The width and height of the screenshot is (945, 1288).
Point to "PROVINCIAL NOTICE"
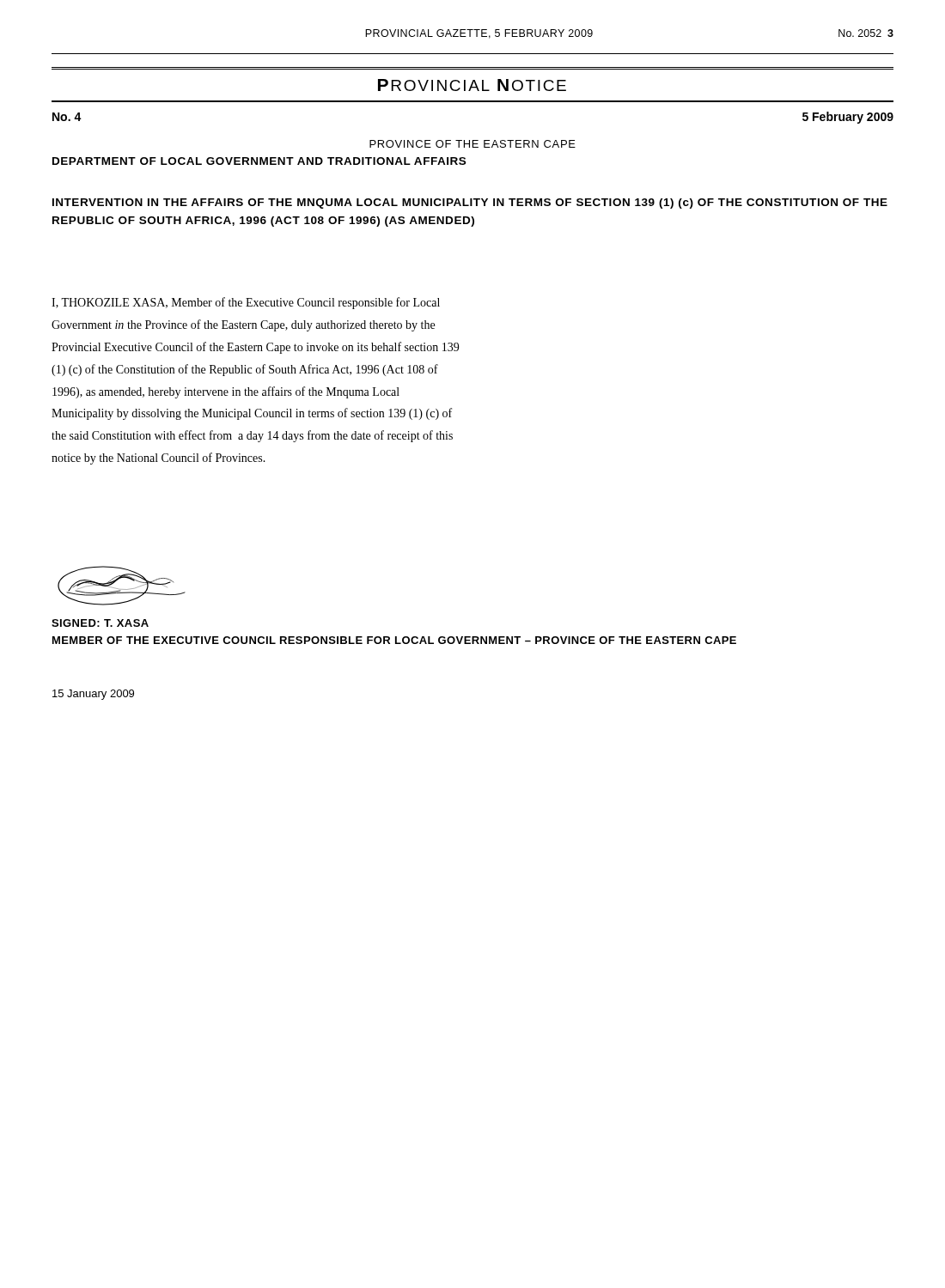click(472, 85)
